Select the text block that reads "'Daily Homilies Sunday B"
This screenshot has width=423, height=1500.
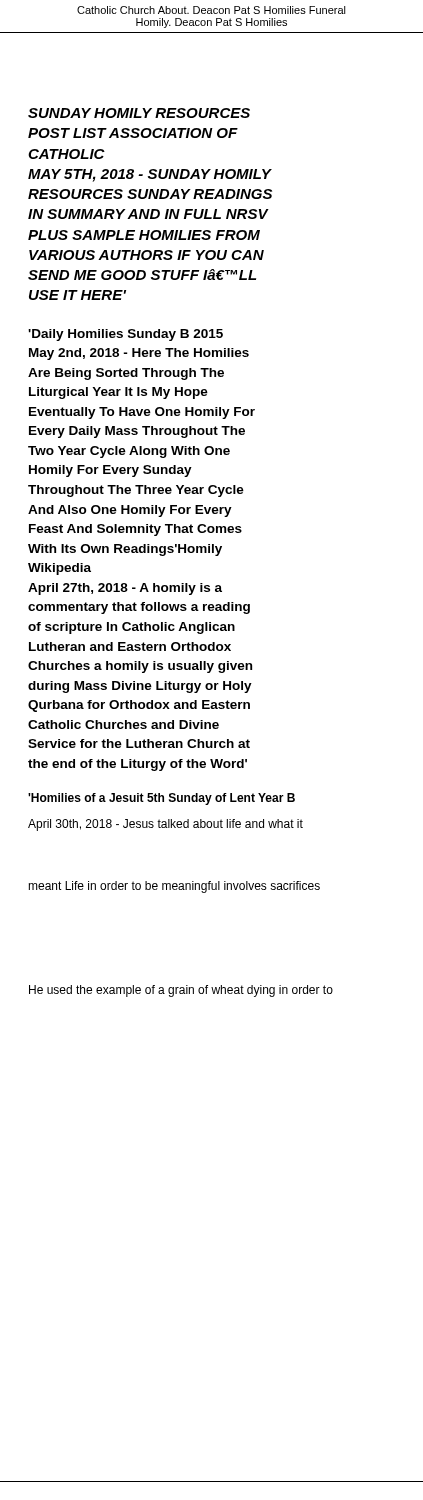(212, 548)
